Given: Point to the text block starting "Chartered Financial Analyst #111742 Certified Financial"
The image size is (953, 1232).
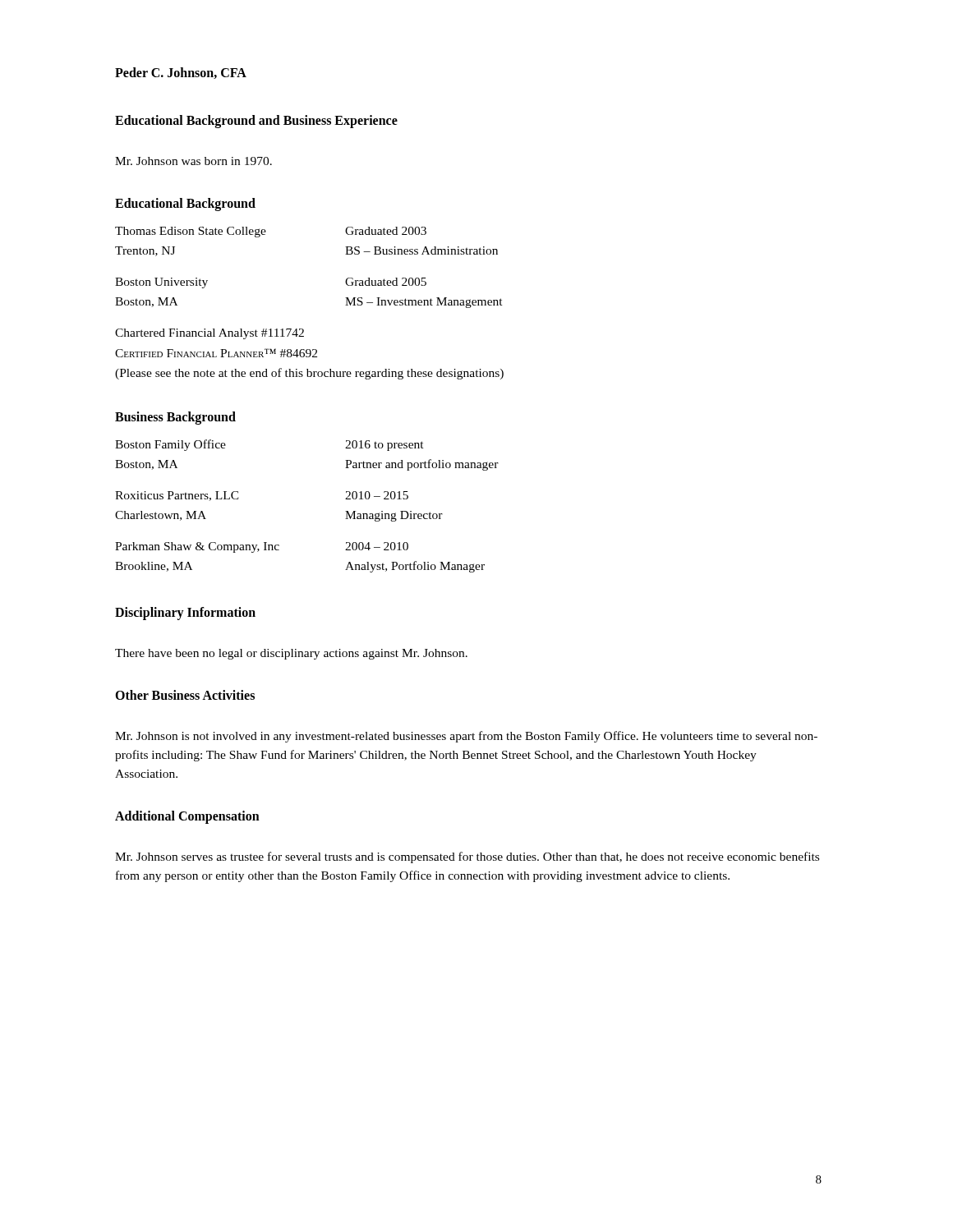Looking at the screenshot, I should click(209, 334).
